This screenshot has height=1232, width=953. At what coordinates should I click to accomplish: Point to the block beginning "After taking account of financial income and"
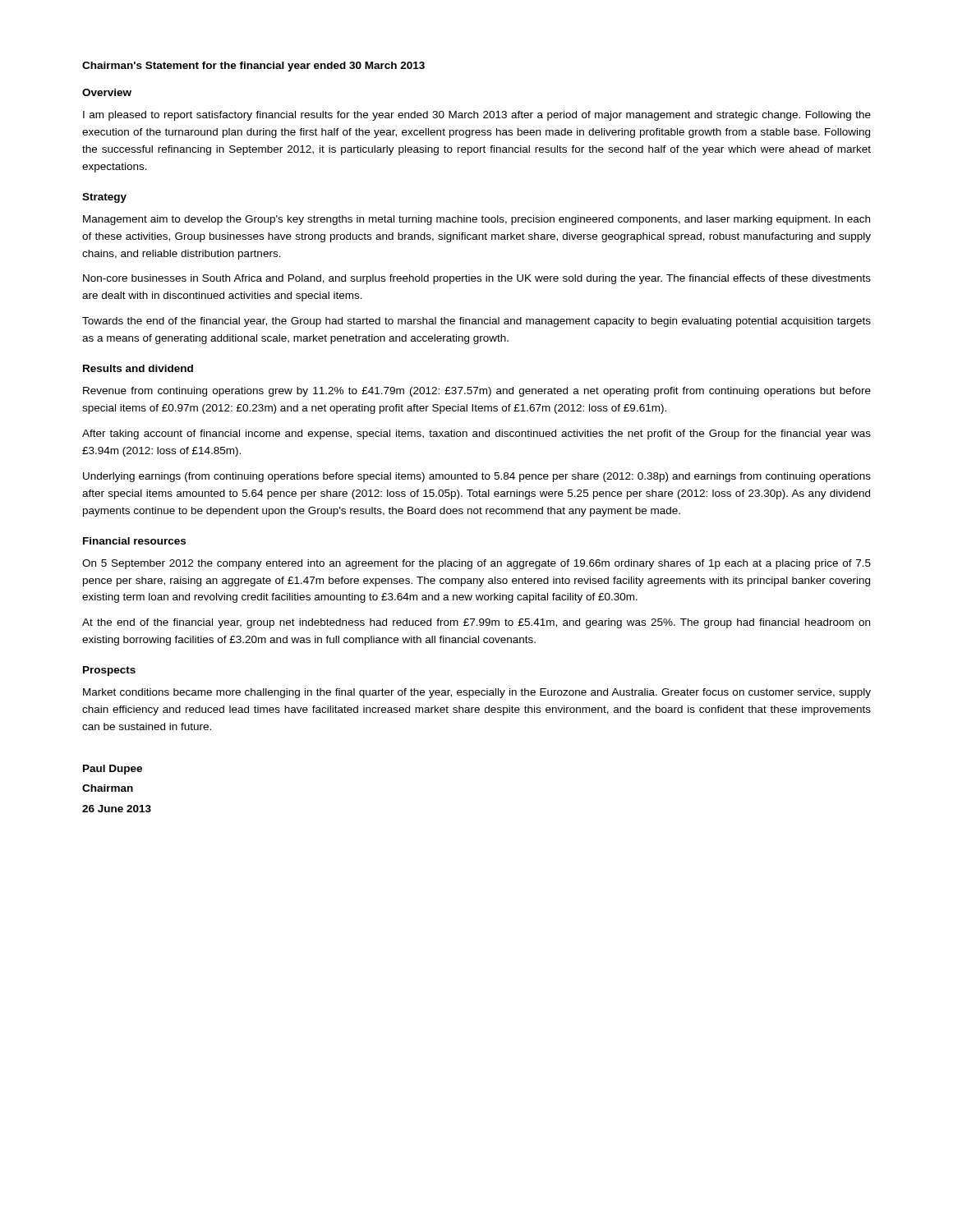click(x=476, y=442)
